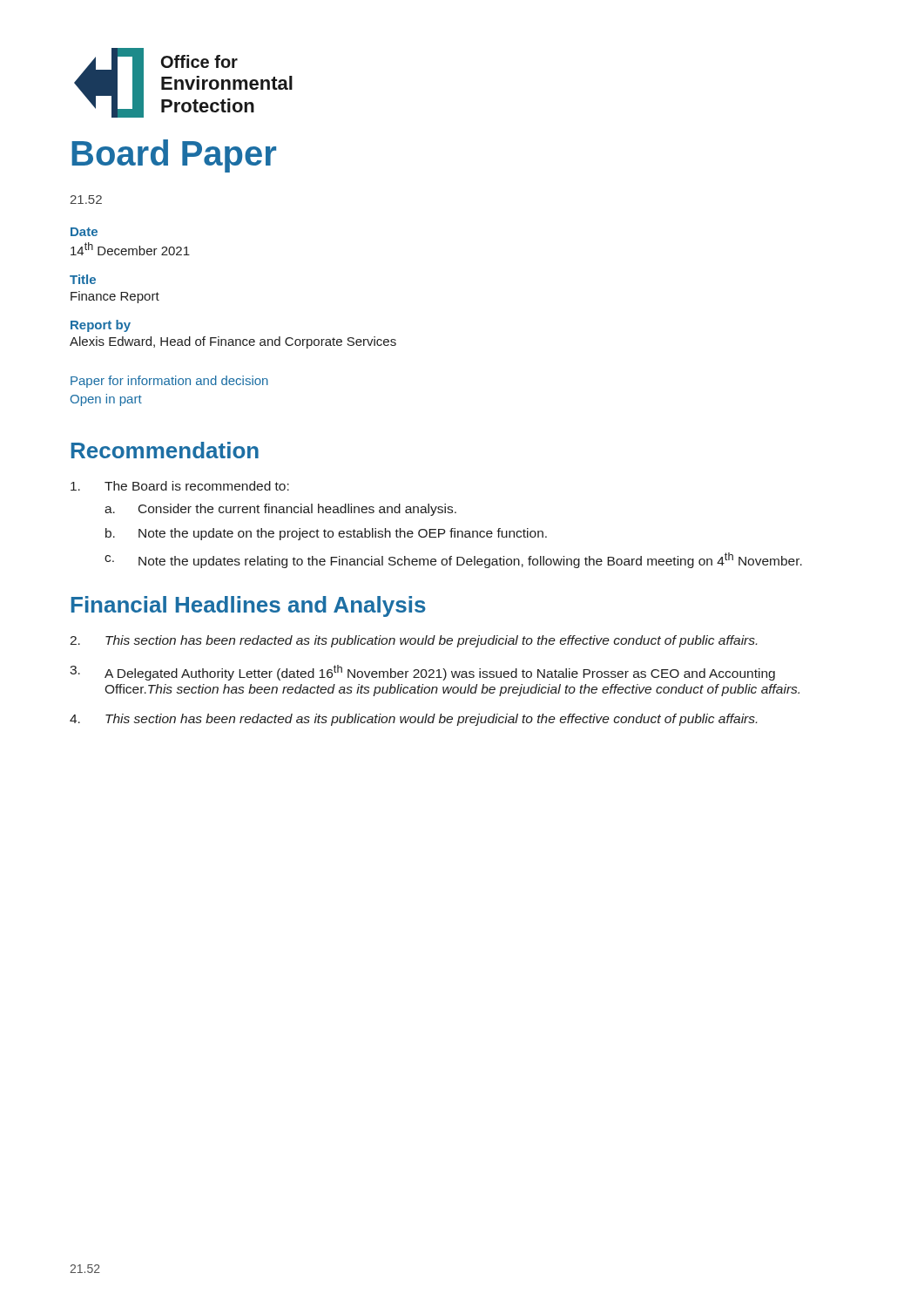
Task: Point to "Paper for information and decision"
Action: tap(169, 380)
